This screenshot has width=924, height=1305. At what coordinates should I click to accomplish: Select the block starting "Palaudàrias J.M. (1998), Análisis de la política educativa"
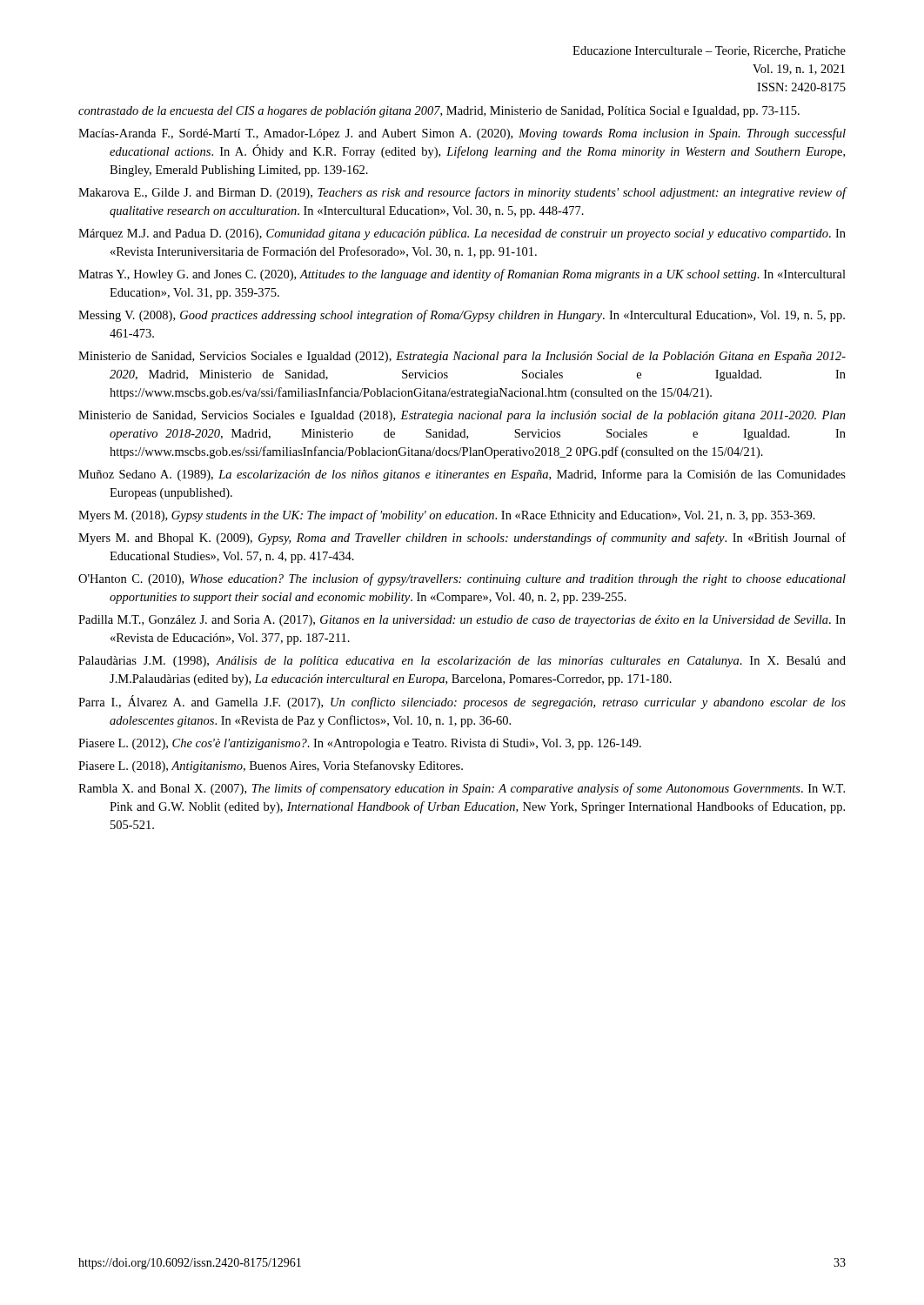(x=462, y=670)
